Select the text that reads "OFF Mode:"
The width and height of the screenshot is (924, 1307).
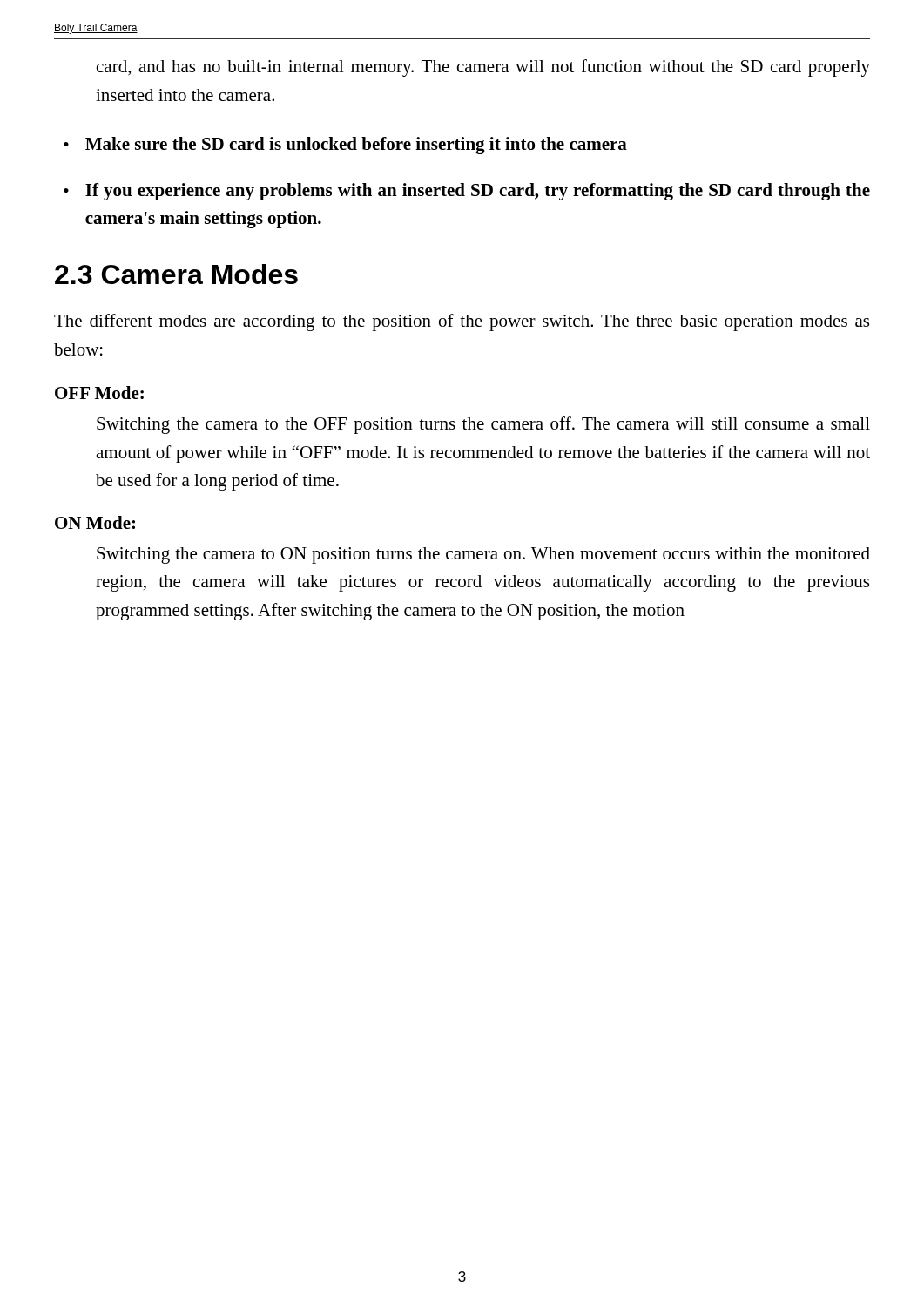point(100,393)
